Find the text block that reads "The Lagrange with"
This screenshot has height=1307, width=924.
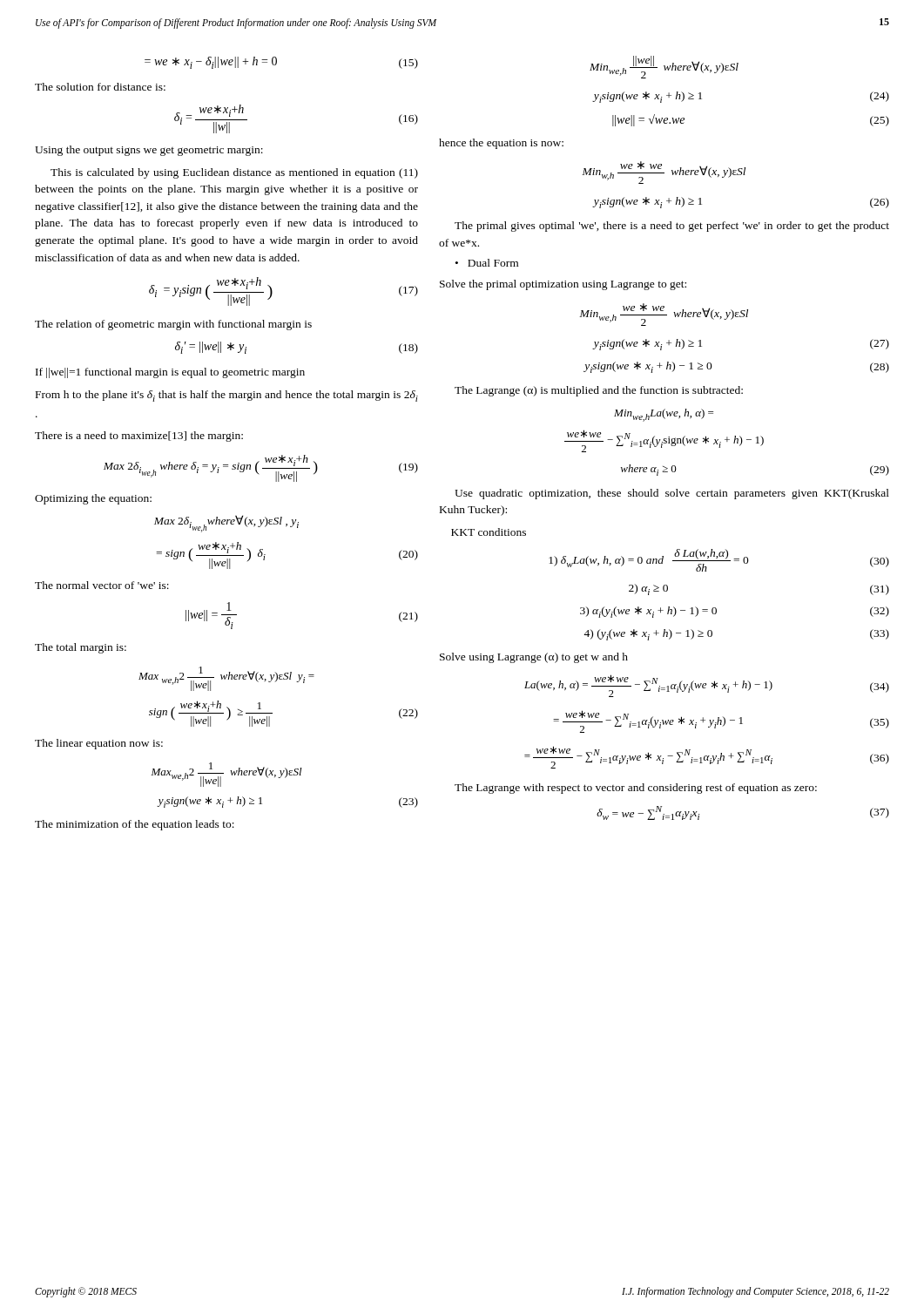(636, 787)
